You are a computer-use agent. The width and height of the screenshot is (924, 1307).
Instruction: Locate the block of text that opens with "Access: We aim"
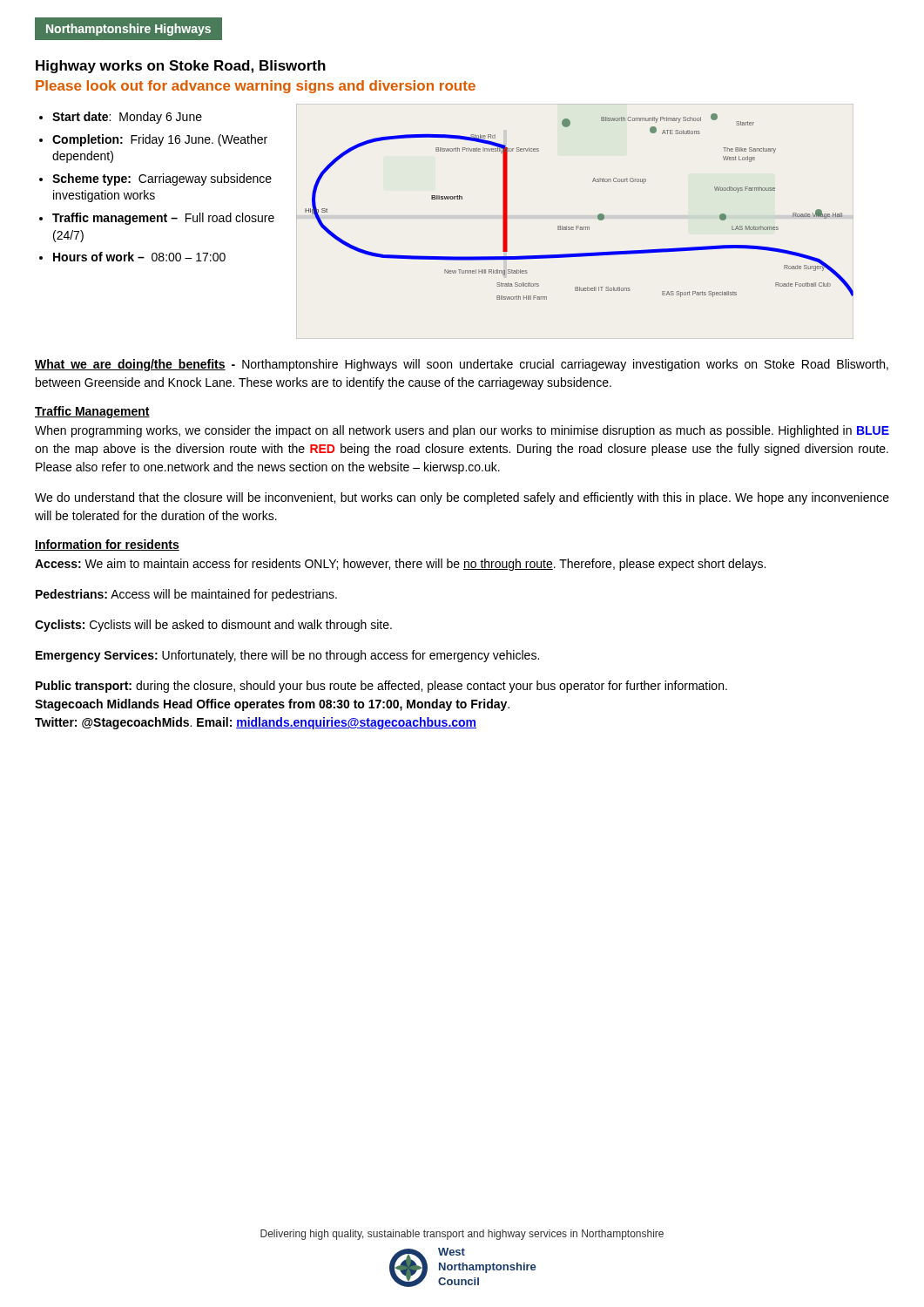coord(401,564)
